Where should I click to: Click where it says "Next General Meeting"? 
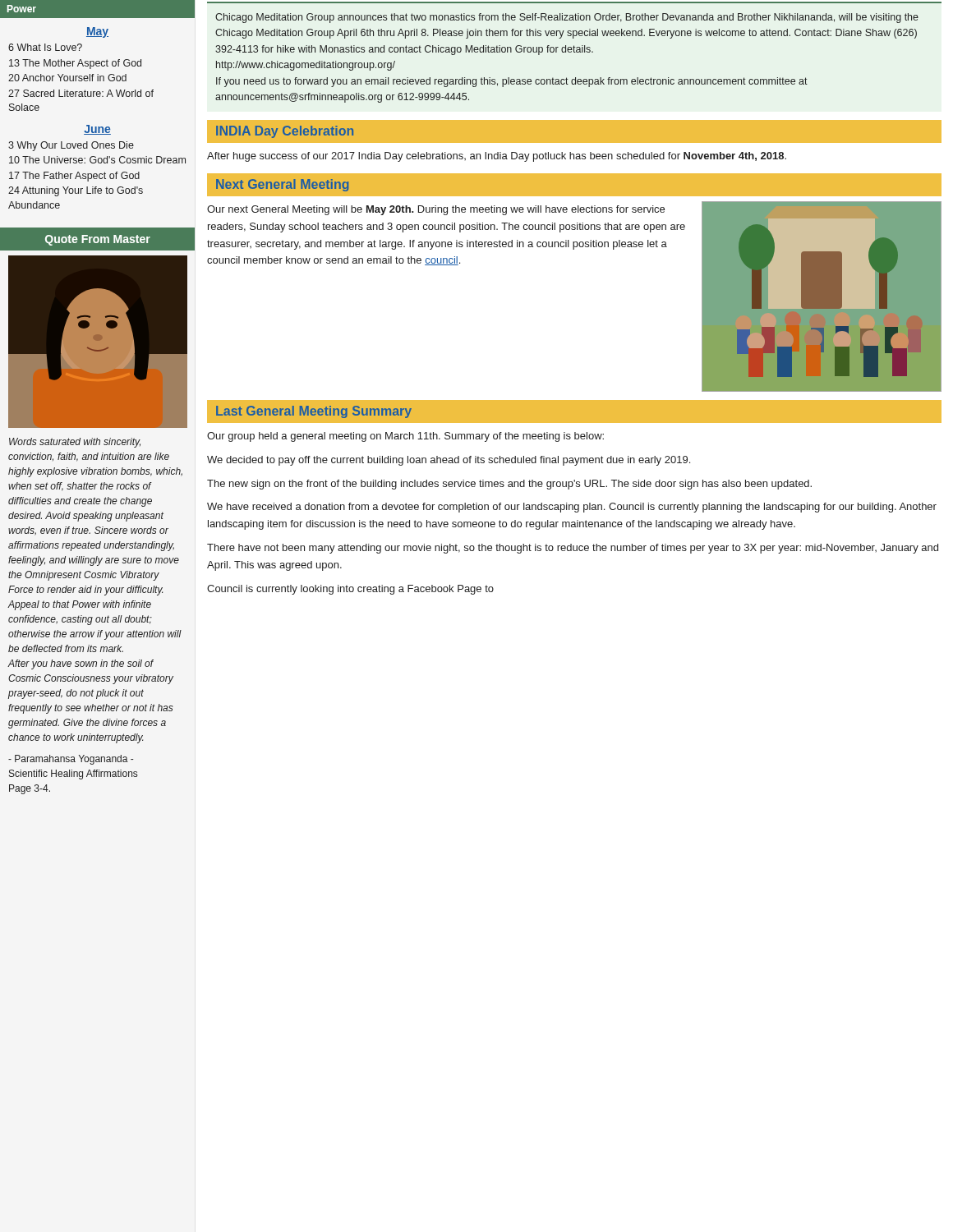pyautogui.click(x=282, y=184)
